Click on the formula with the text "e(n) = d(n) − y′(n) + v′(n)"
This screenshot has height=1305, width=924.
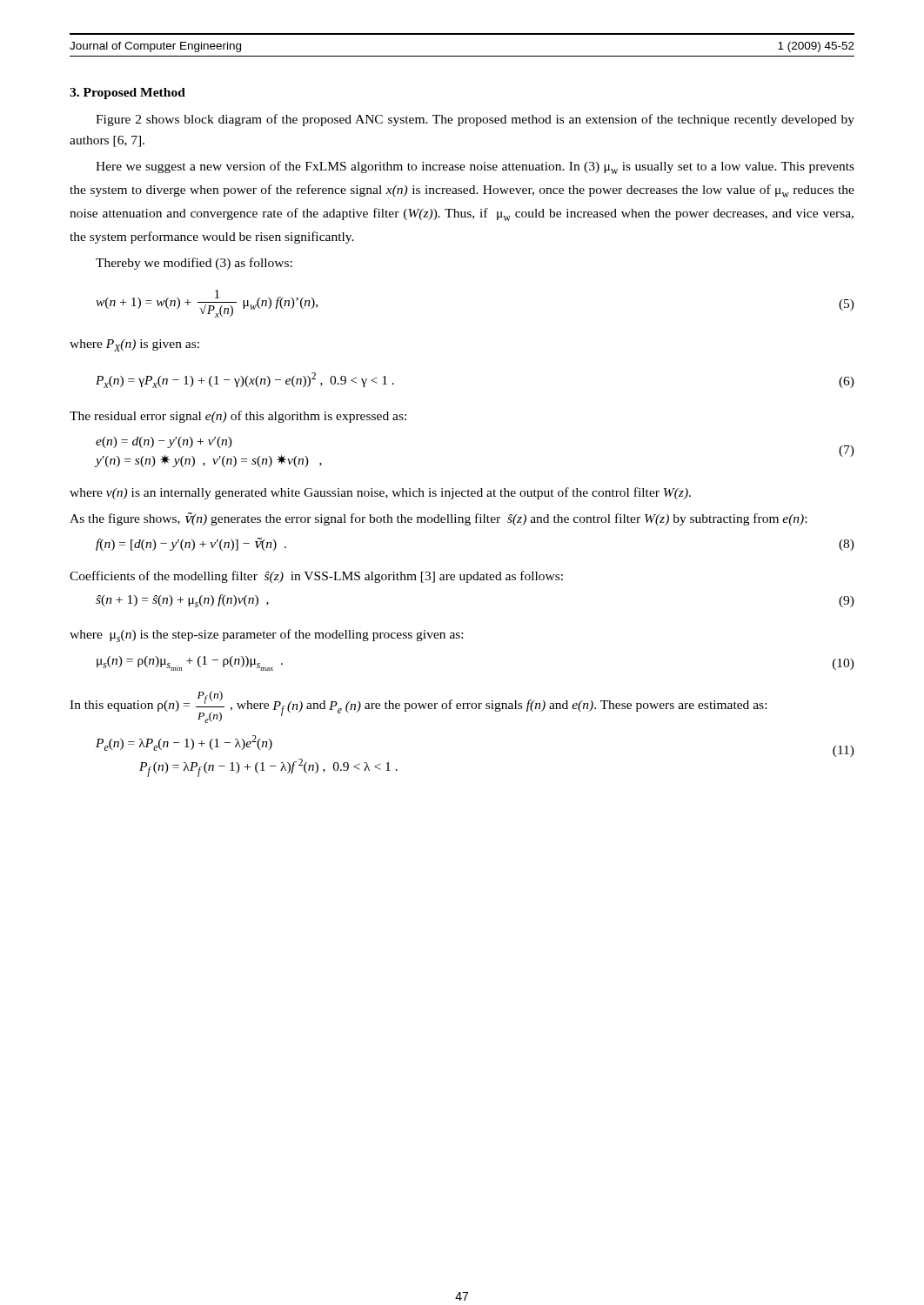(x=201, y=444)
